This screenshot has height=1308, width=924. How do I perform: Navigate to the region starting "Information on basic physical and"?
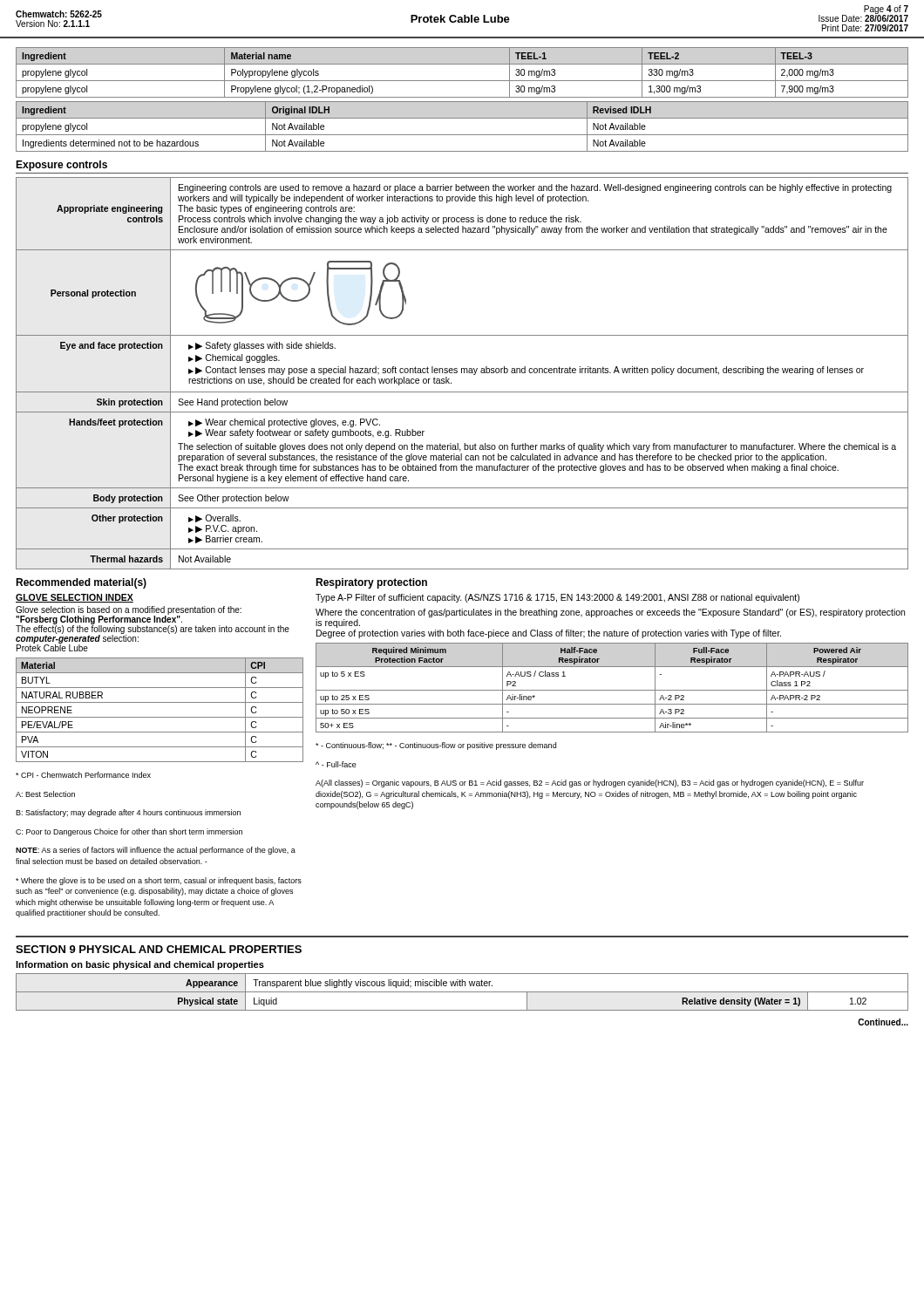(x=140, y=964)
